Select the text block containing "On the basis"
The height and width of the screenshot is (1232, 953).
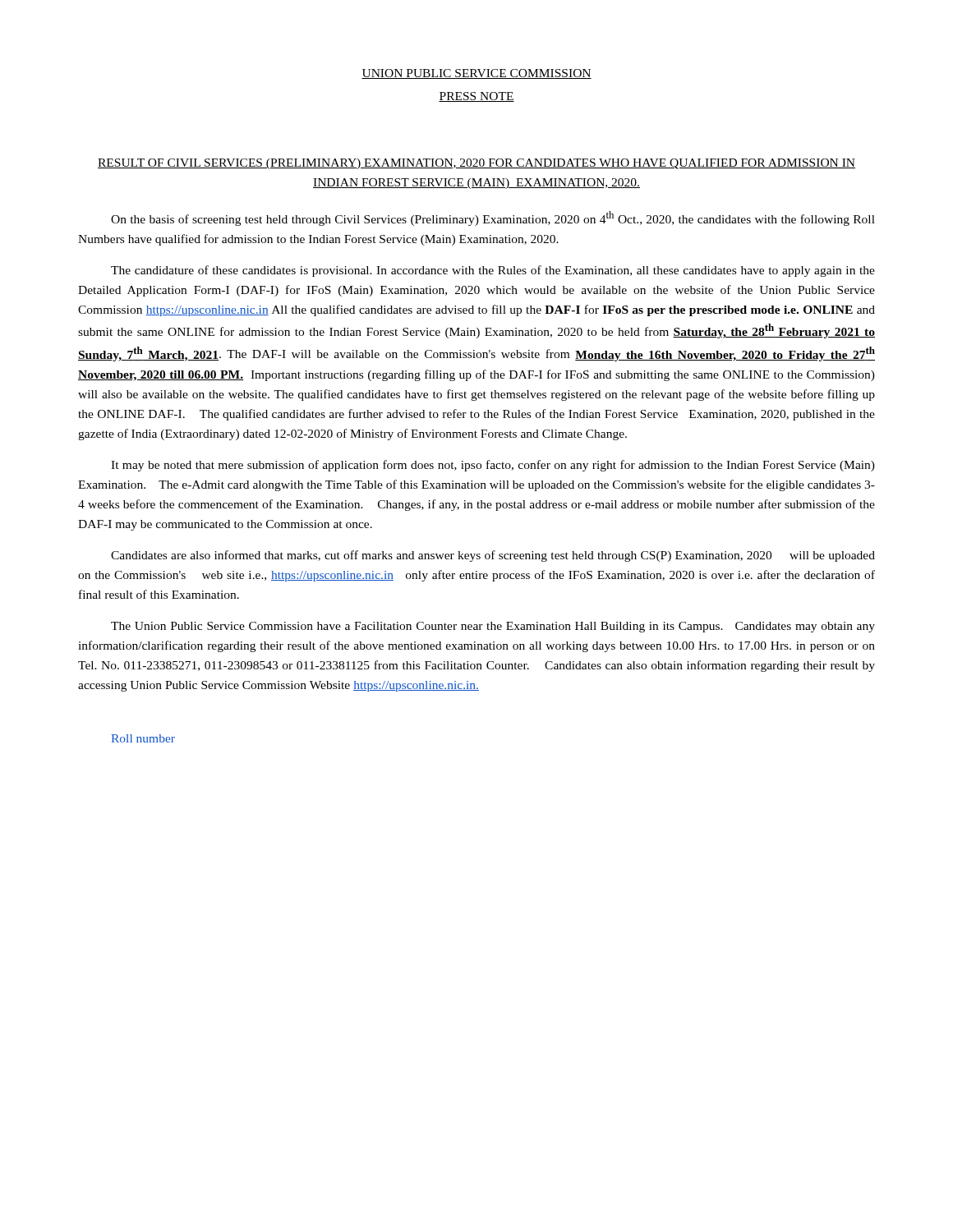pyautogui.click(x=476, y=227)
